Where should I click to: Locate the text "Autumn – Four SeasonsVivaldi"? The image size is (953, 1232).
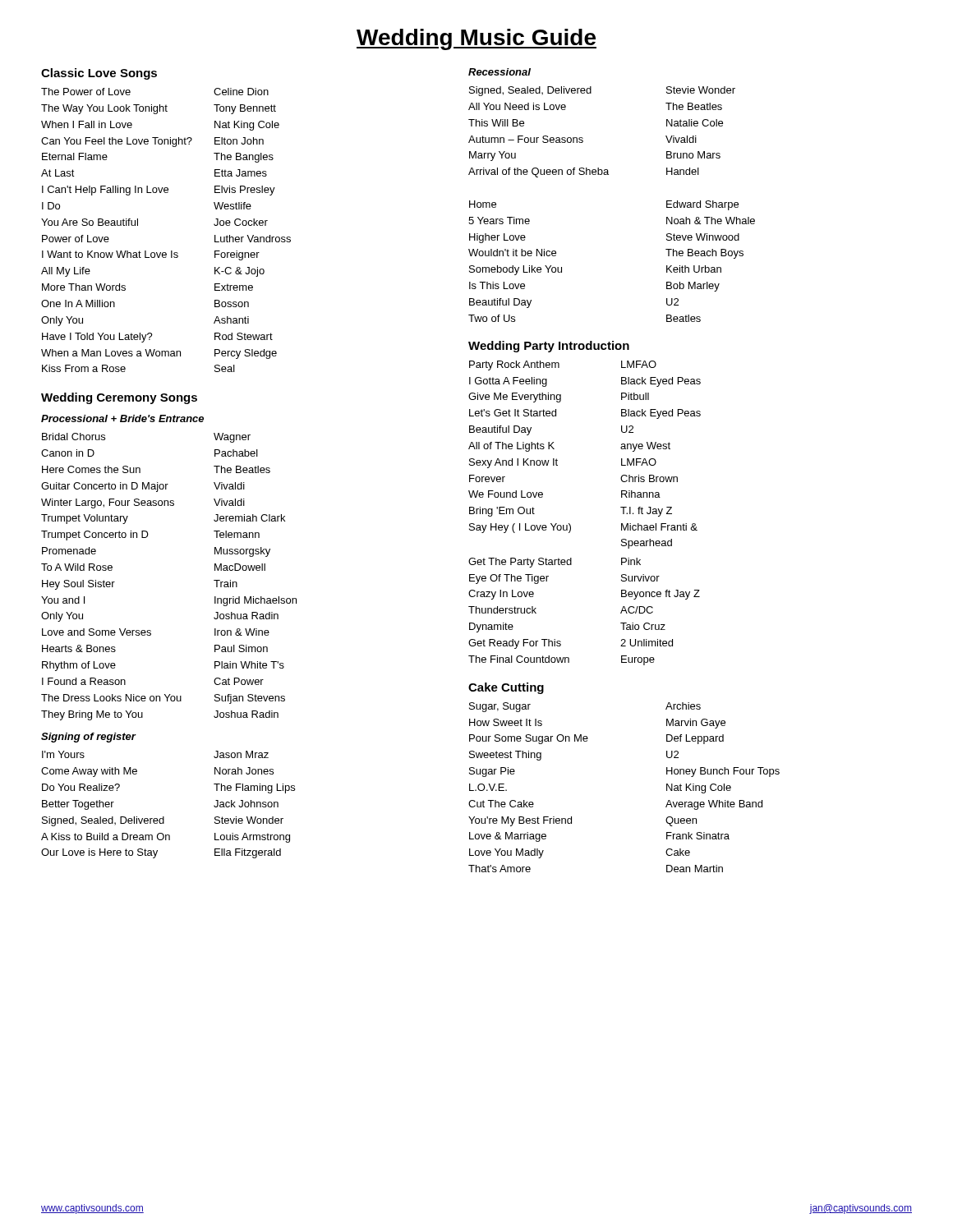pos(690,140)
